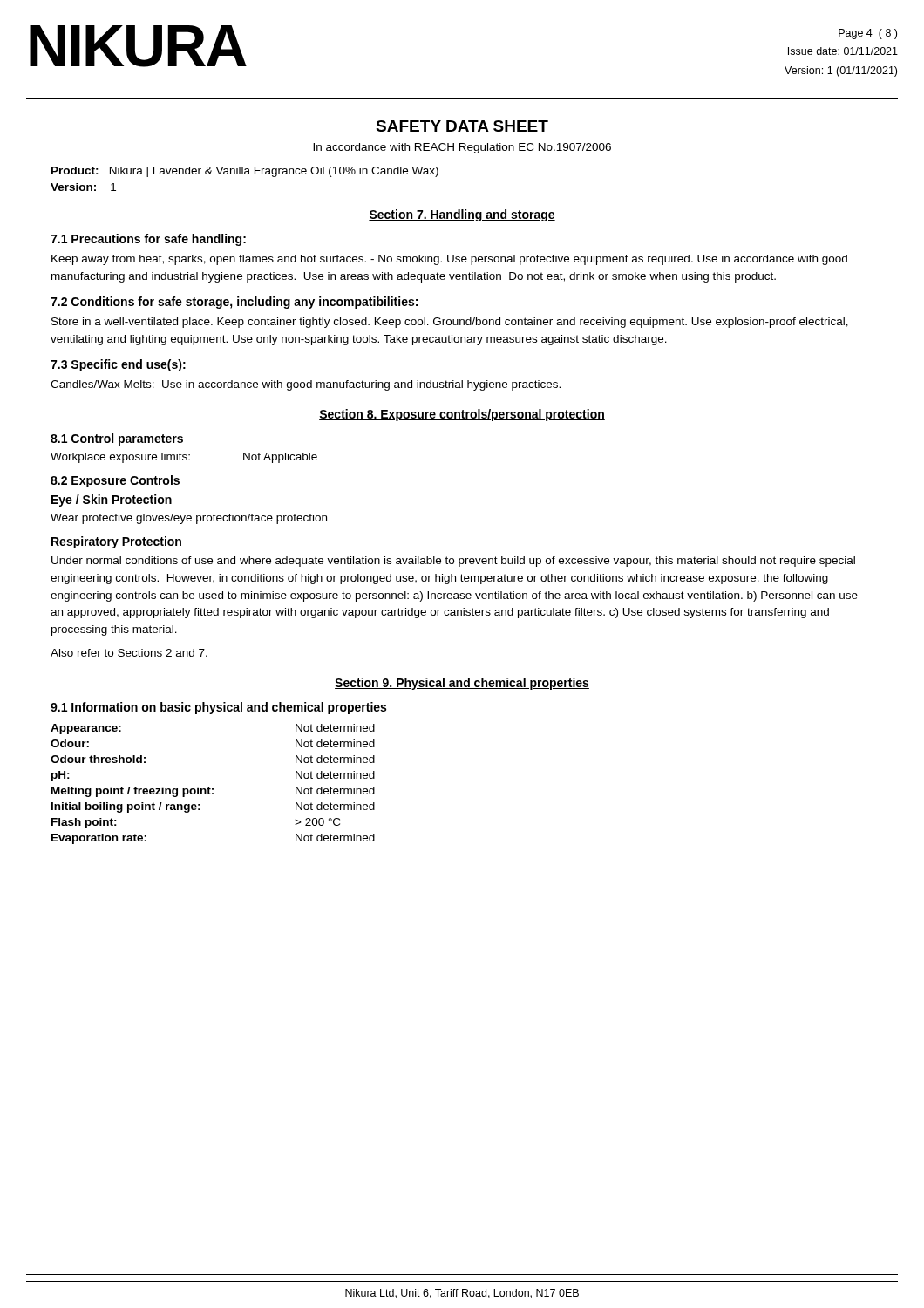Select the section header that reads "7.1 Precautions for safe handling:"
This screenshot has width=924, height=1308.
pyautogui.click(x=149, y=239)
